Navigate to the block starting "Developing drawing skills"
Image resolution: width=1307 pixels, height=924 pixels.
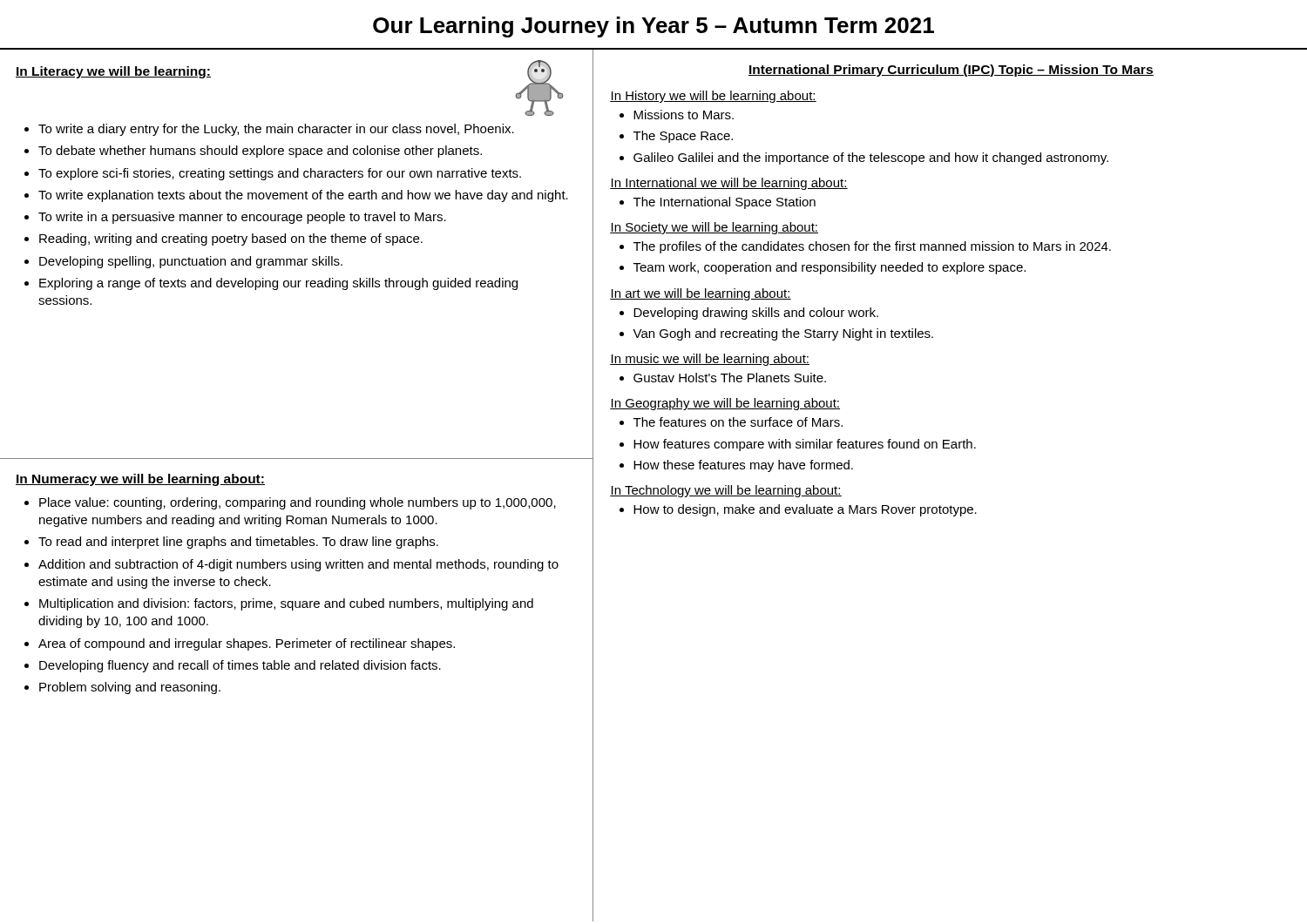756,312
